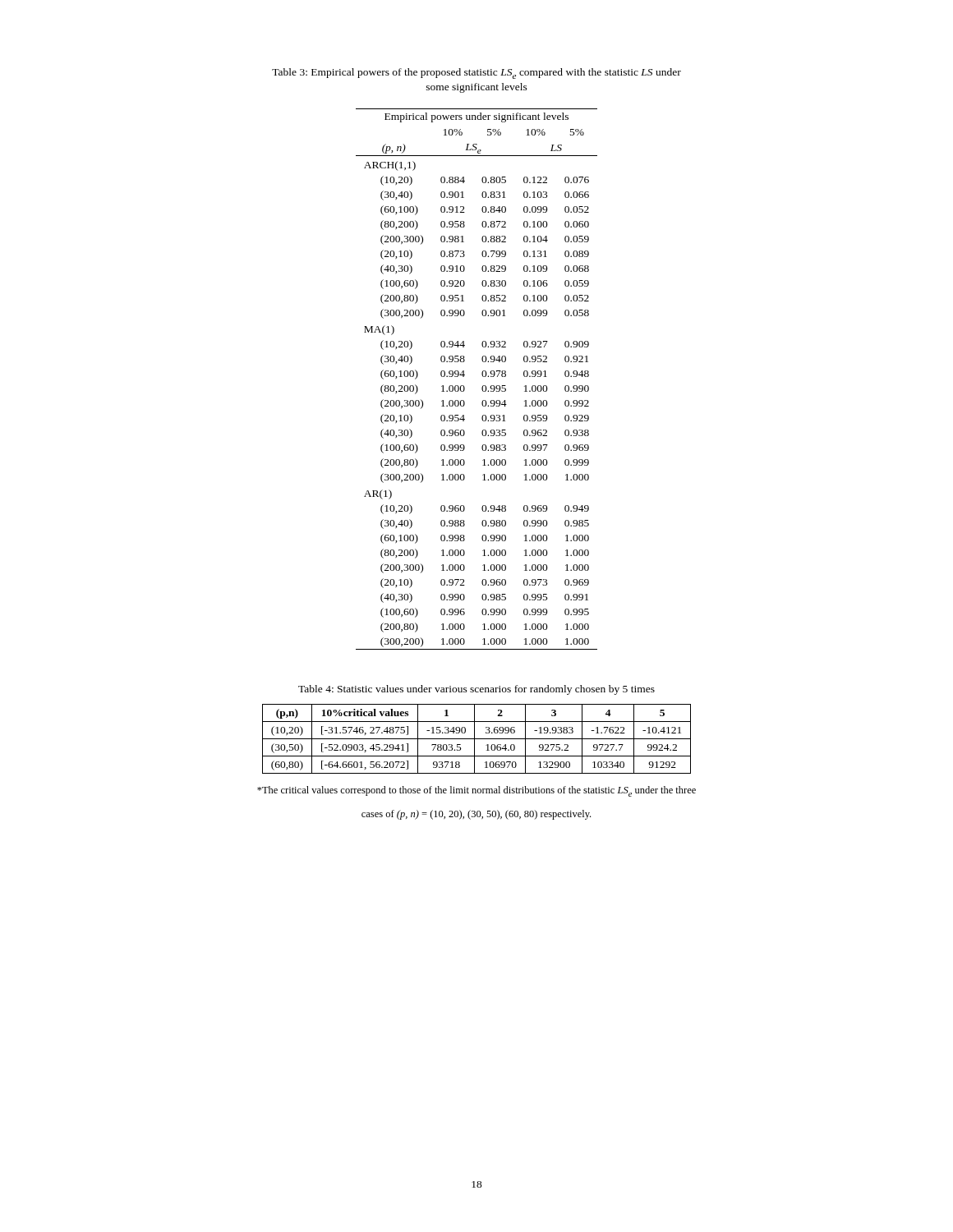
Task: Select the caption that says "Table 3: Empirical powers of the proposed"
Action: coord(476,80)
